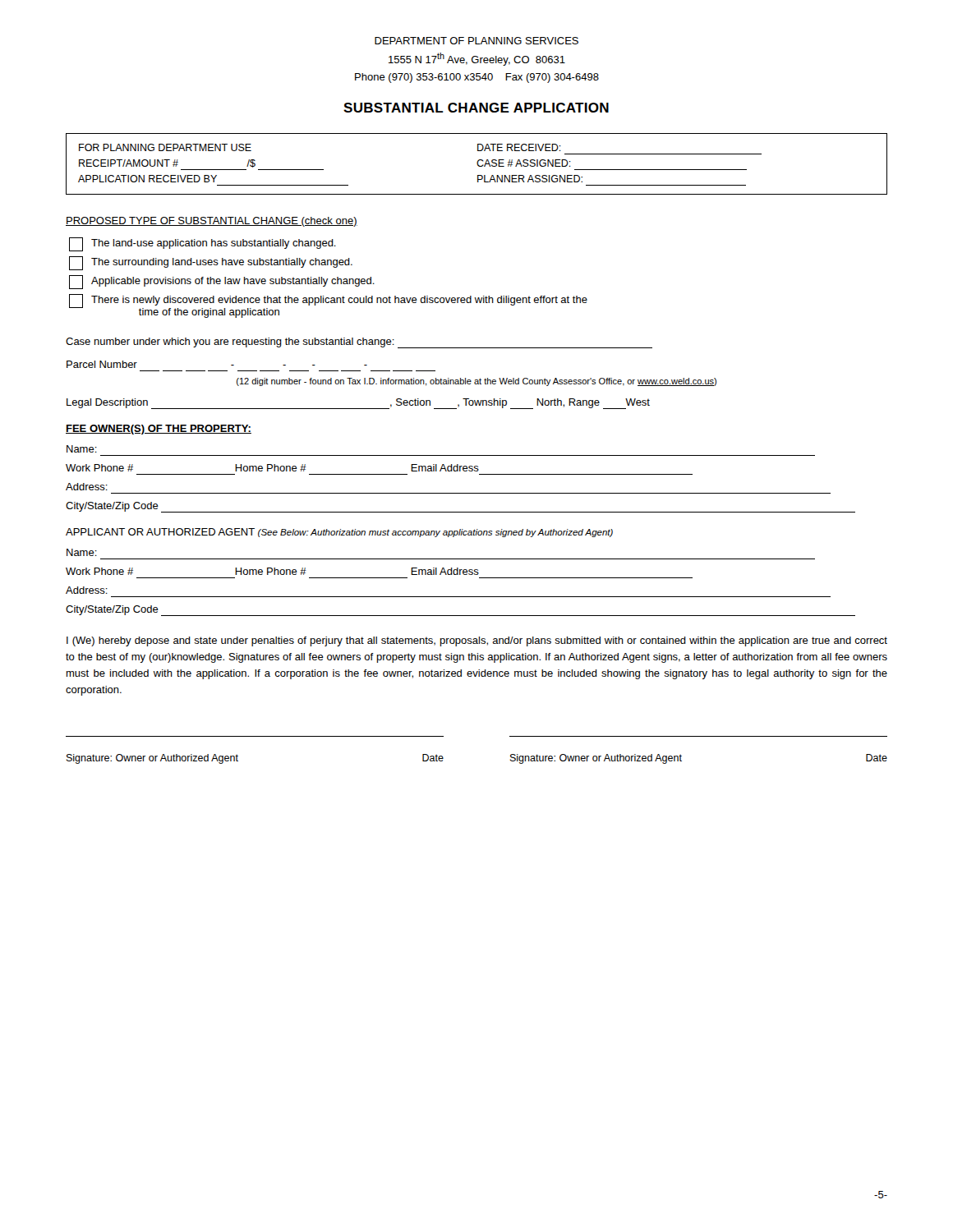
Task: Select the text containing "Parcel Number - - - -"
Action: tap(251, 364)
